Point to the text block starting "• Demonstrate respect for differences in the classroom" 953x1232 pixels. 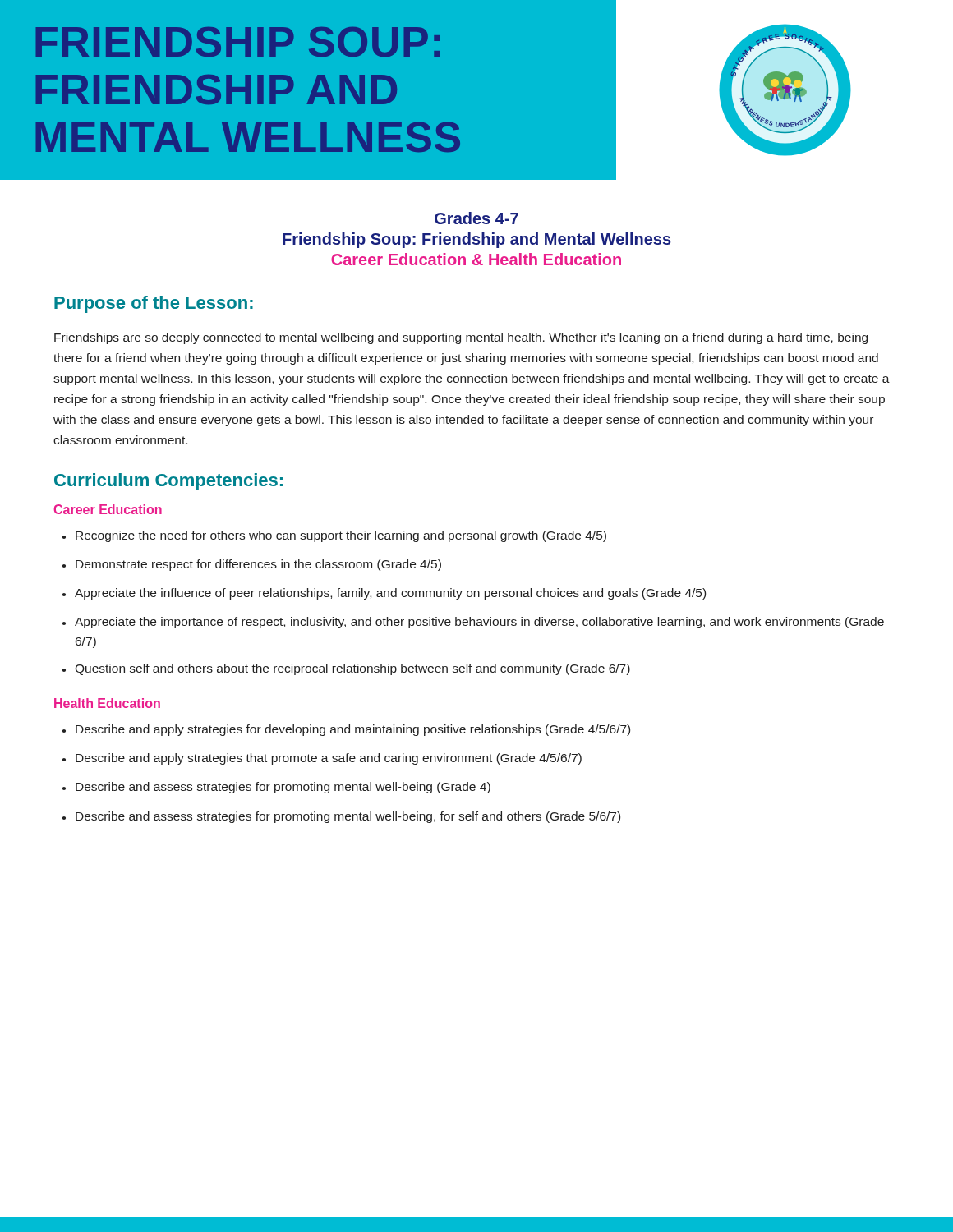248,565
